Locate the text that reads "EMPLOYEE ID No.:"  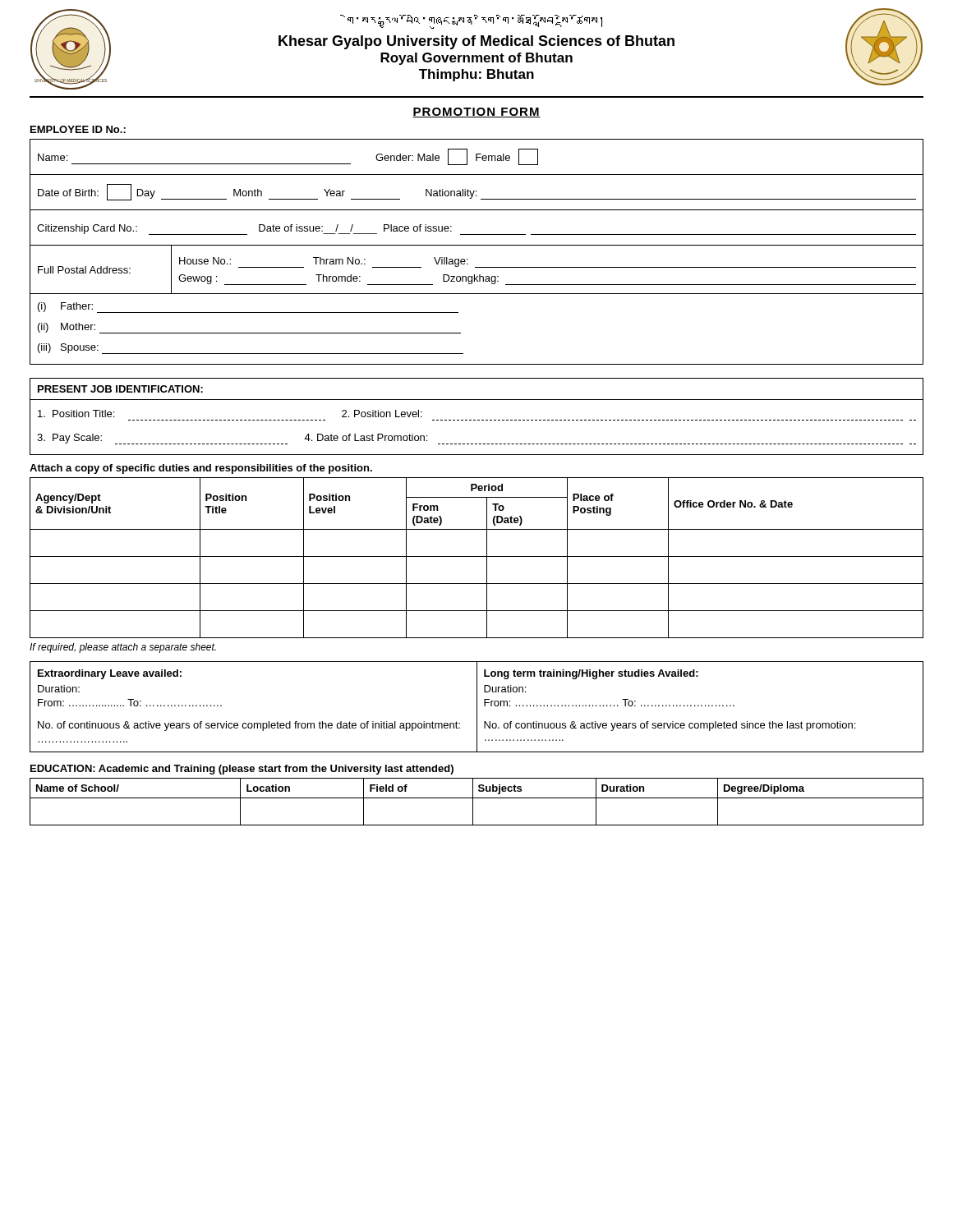[x=78, y=129]
